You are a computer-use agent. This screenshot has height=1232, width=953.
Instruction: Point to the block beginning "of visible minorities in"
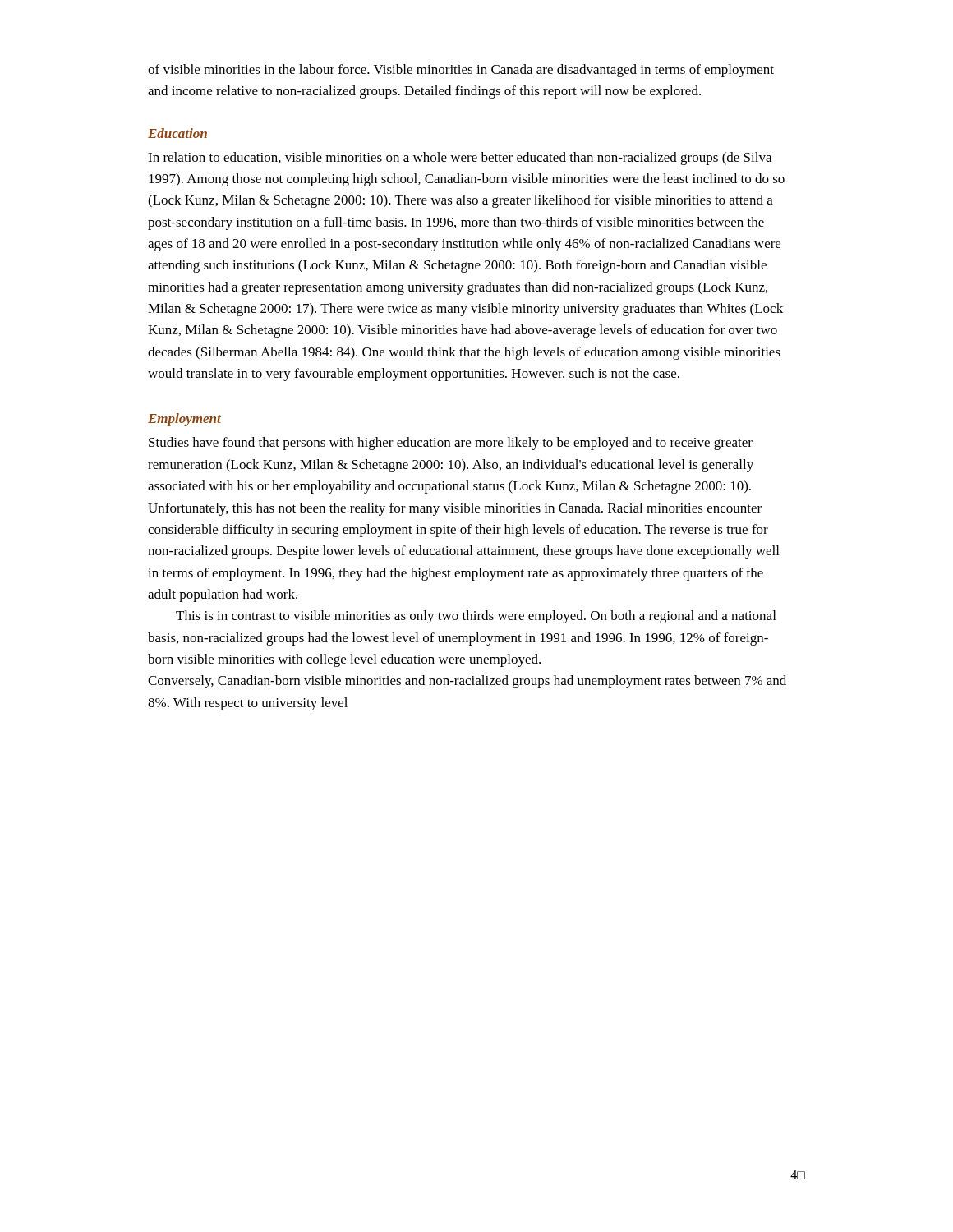click(x=461, y=80)
